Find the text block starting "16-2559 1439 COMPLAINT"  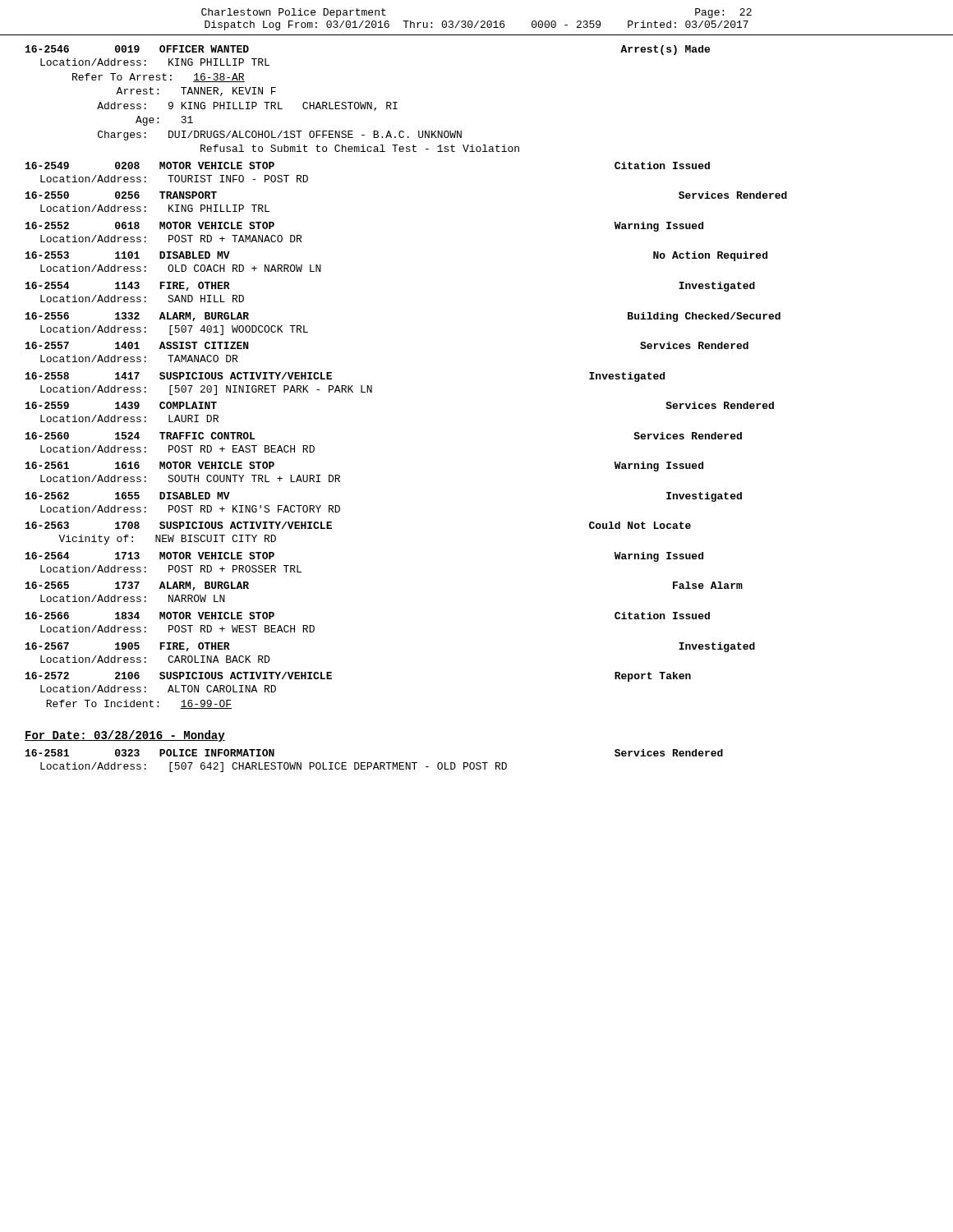(x=47, y=405)
